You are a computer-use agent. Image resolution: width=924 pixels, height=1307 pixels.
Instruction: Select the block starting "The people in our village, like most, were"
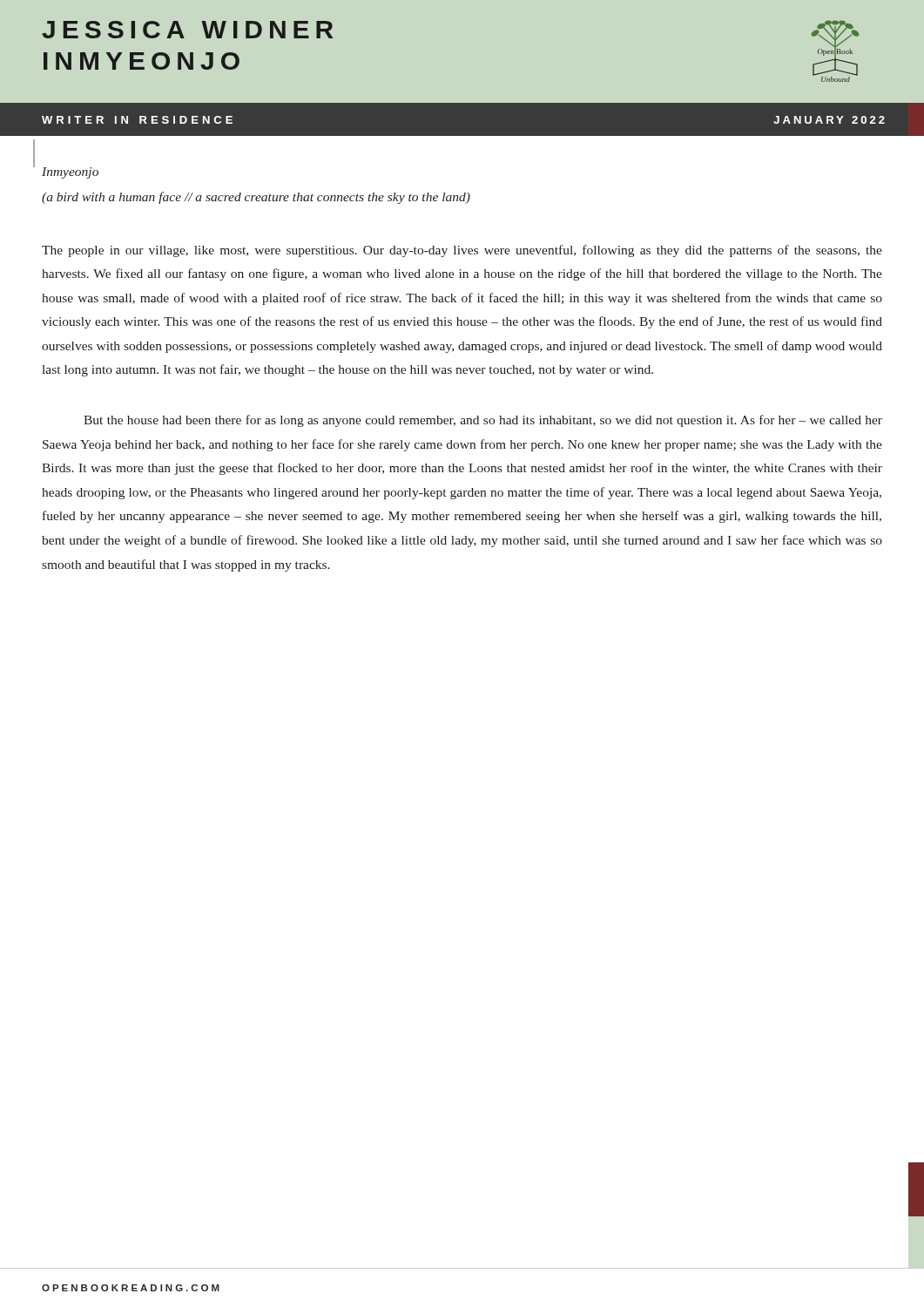point(462,309)
